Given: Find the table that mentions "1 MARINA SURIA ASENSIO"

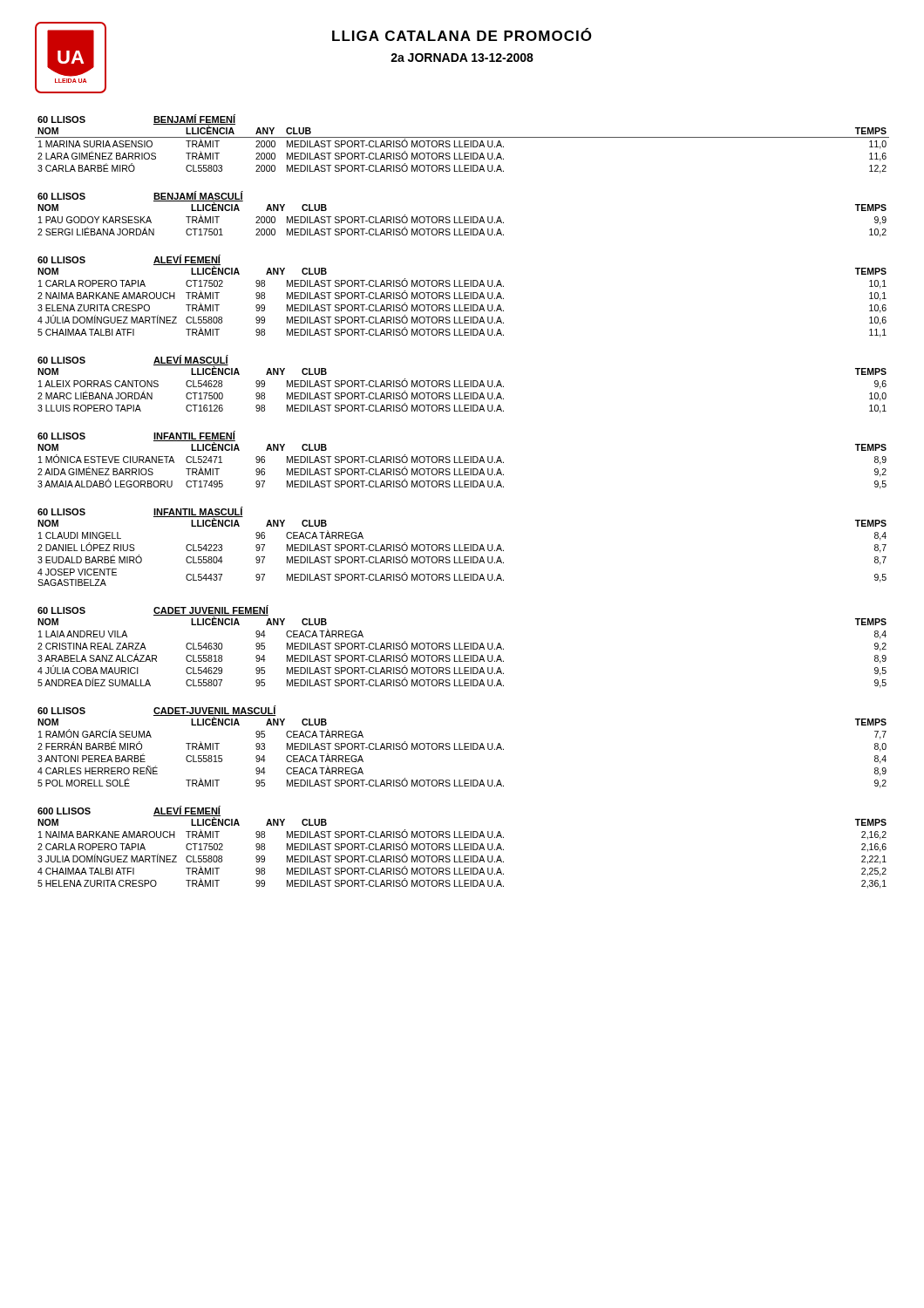Looking at the screenshot, I should (x=462, y=156).
